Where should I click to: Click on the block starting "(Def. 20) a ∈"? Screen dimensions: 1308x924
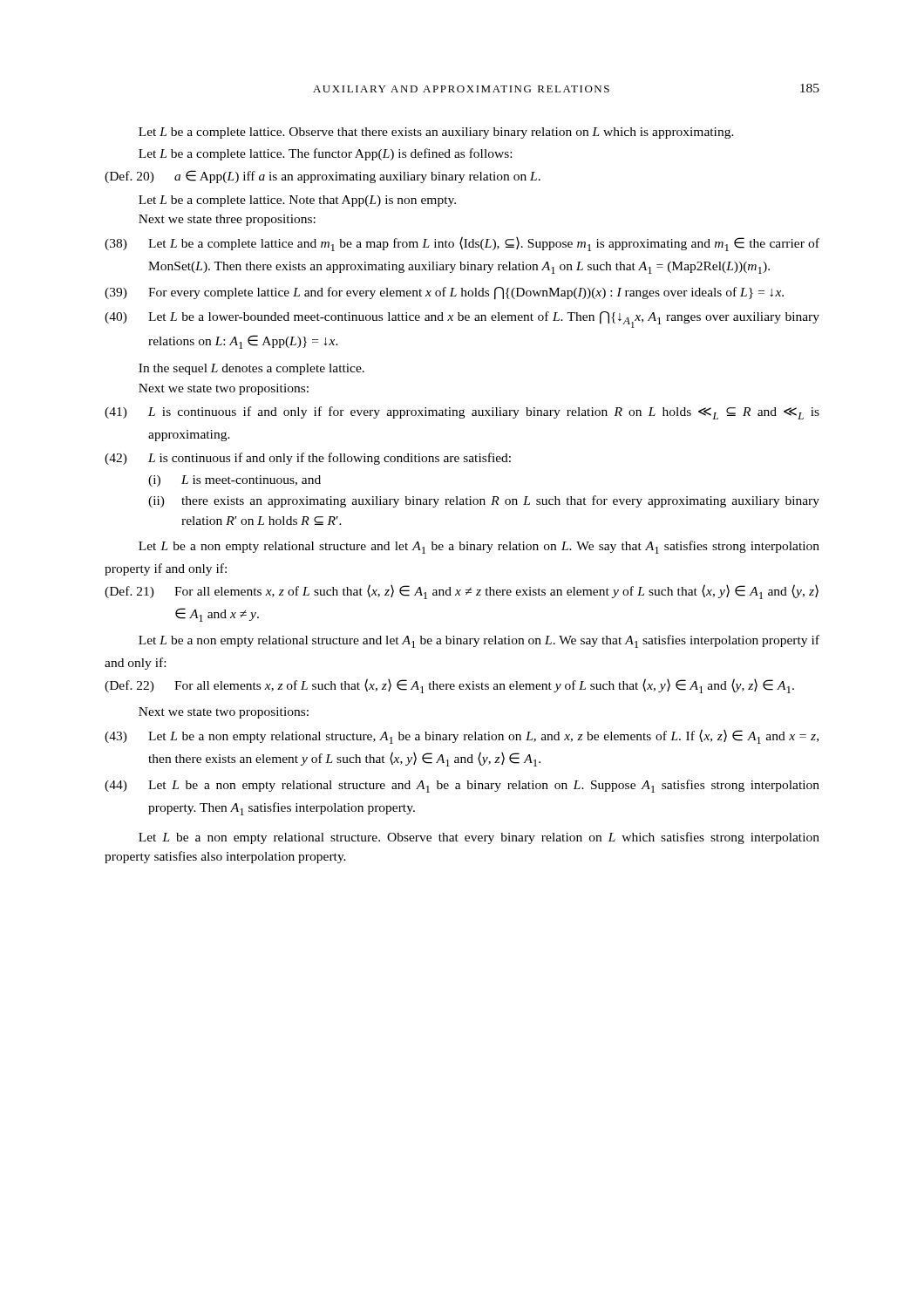(x=462, y=177)
